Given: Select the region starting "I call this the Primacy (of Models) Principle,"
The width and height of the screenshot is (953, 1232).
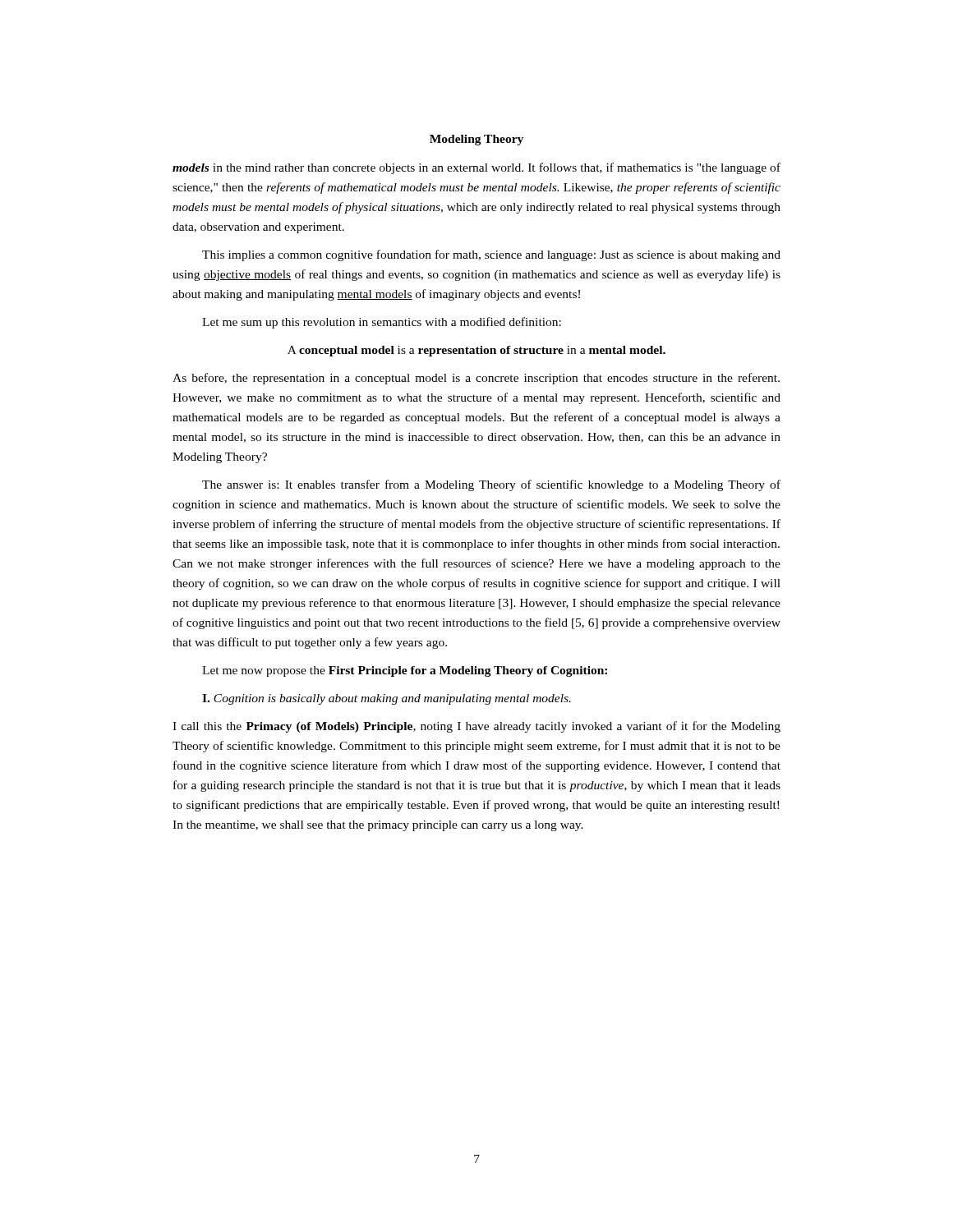Looking at the screenshot, I should (x=476, y=775).
